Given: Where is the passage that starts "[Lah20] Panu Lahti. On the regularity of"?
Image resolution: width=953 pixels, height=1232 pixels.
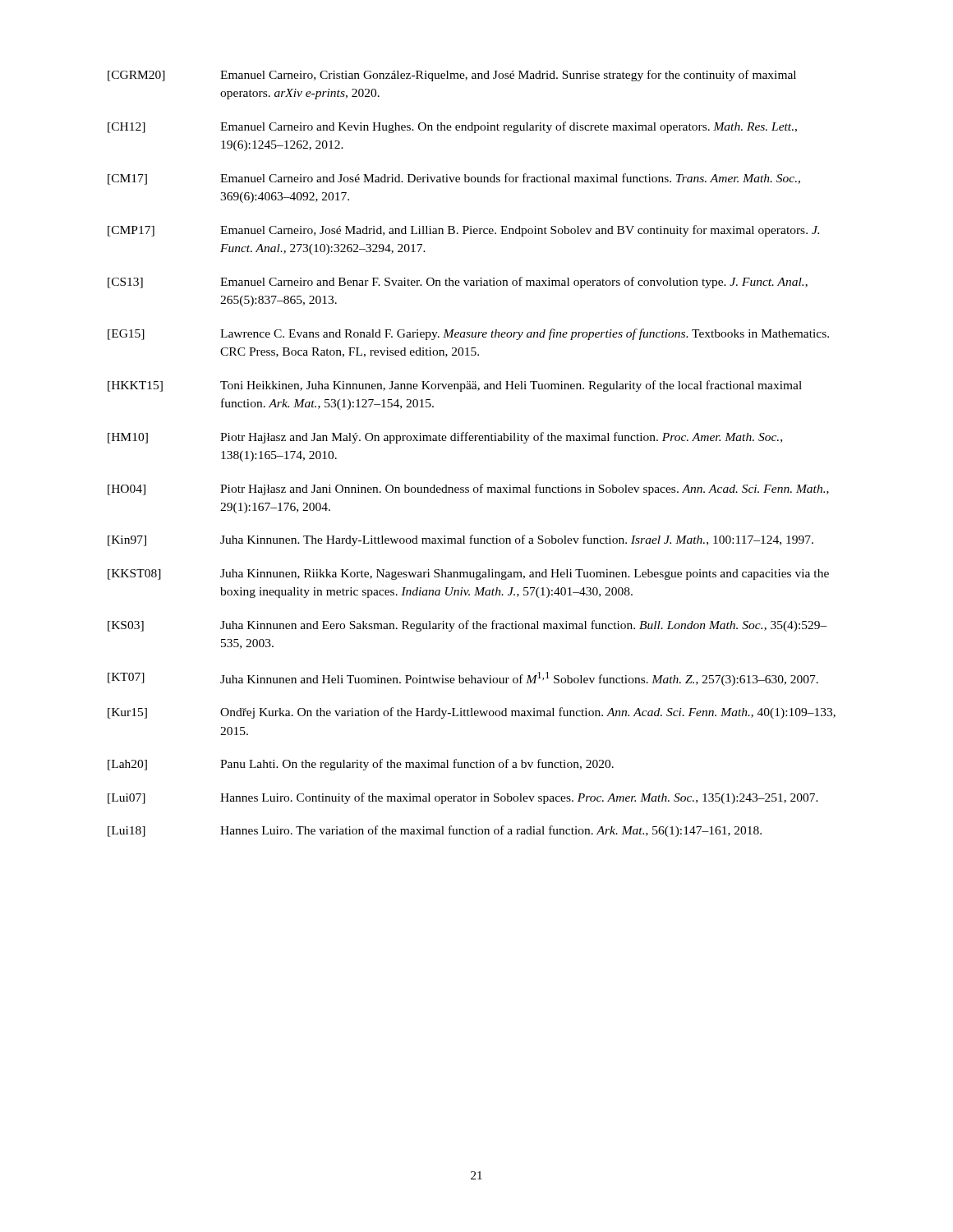Looking at the screenshot, I should [x=476, y=764].
